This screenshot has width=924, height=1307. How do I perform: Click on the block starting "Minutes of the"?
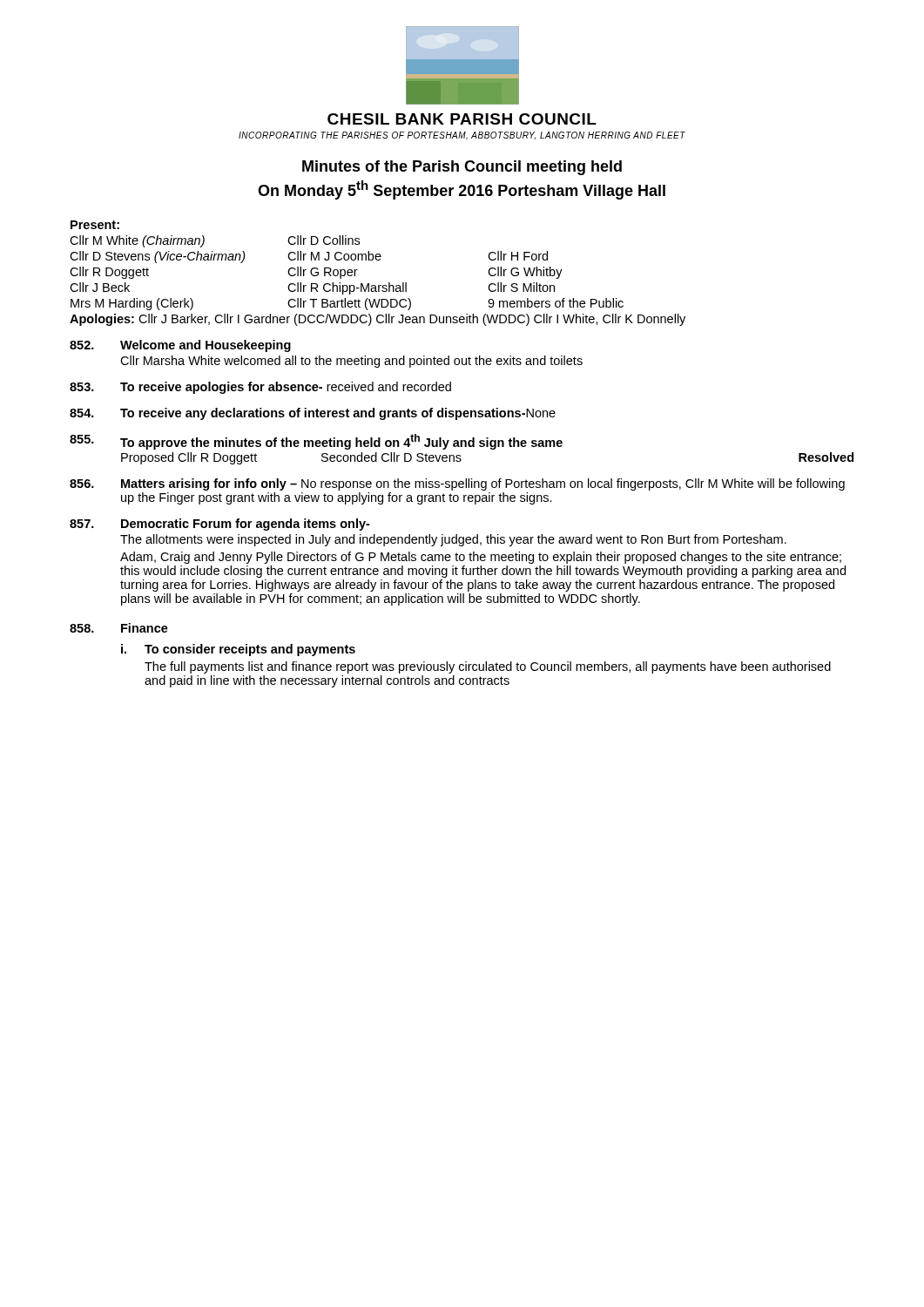pyautogui.click(x=462, y=179)
